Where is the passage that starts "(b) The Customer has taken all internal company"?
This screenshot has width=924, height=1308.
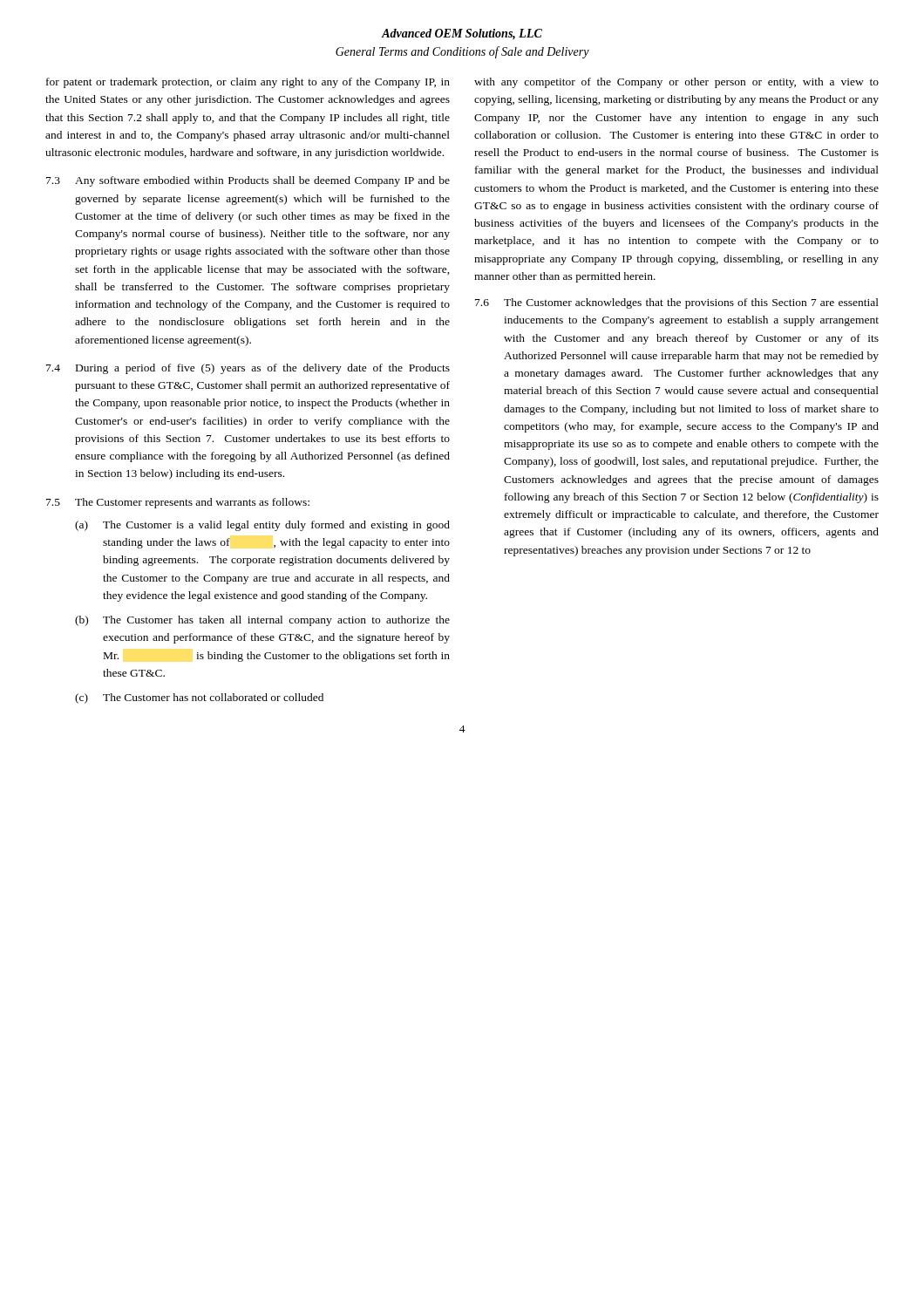coord(262,647)
